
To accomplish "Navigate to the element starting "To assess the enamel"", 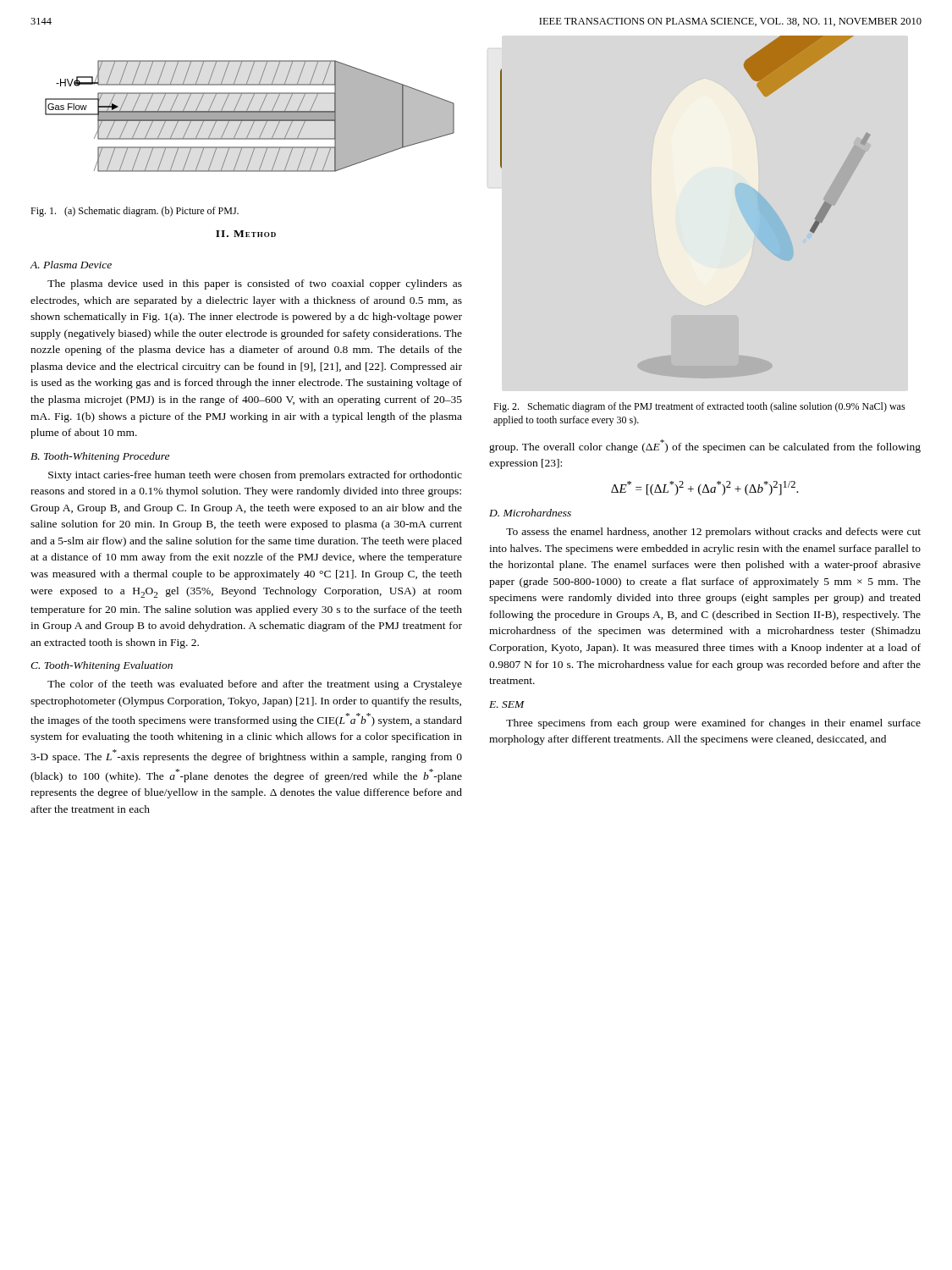I will pos(705,606).
